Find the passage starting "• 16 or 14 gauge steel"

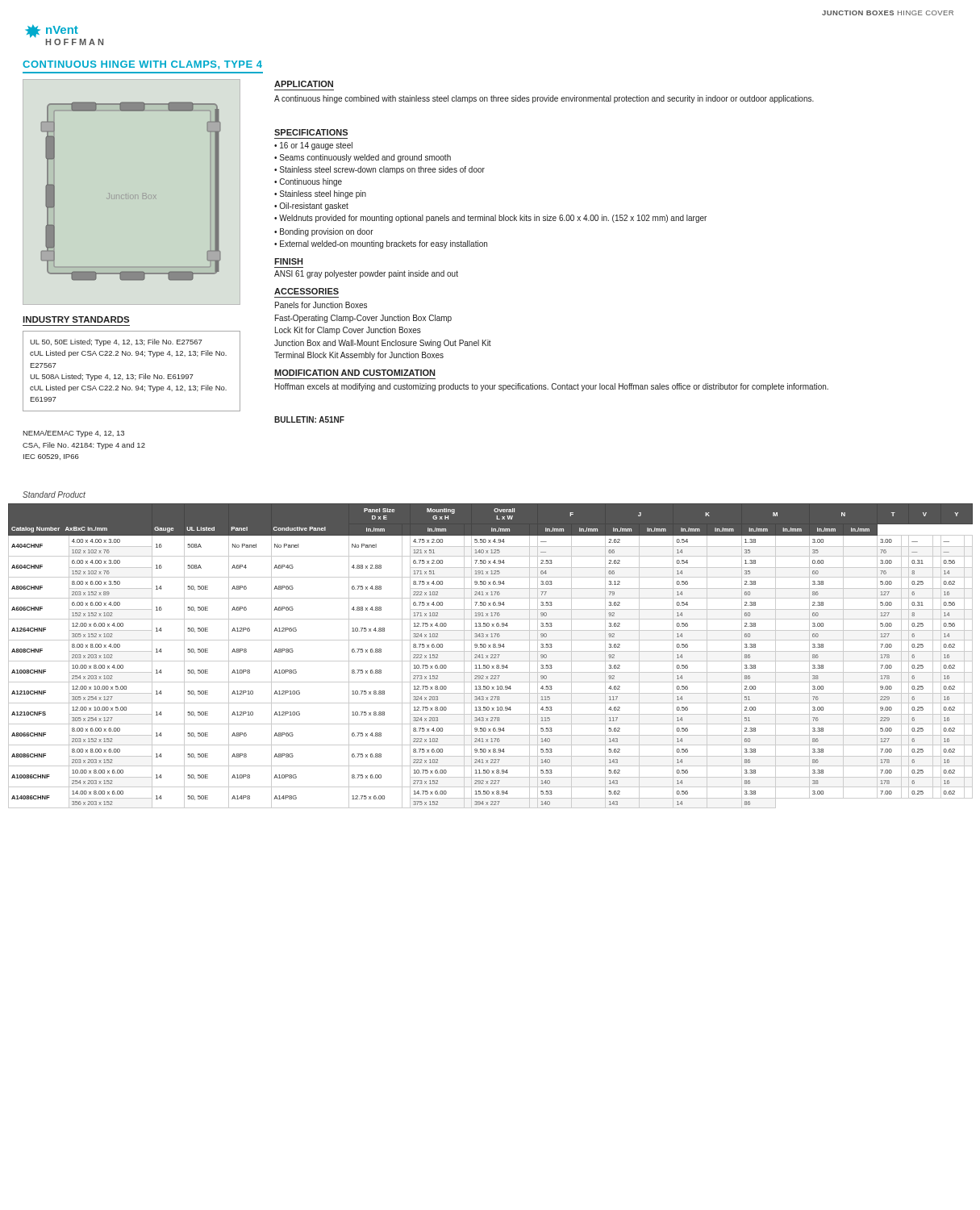(314, 146)
